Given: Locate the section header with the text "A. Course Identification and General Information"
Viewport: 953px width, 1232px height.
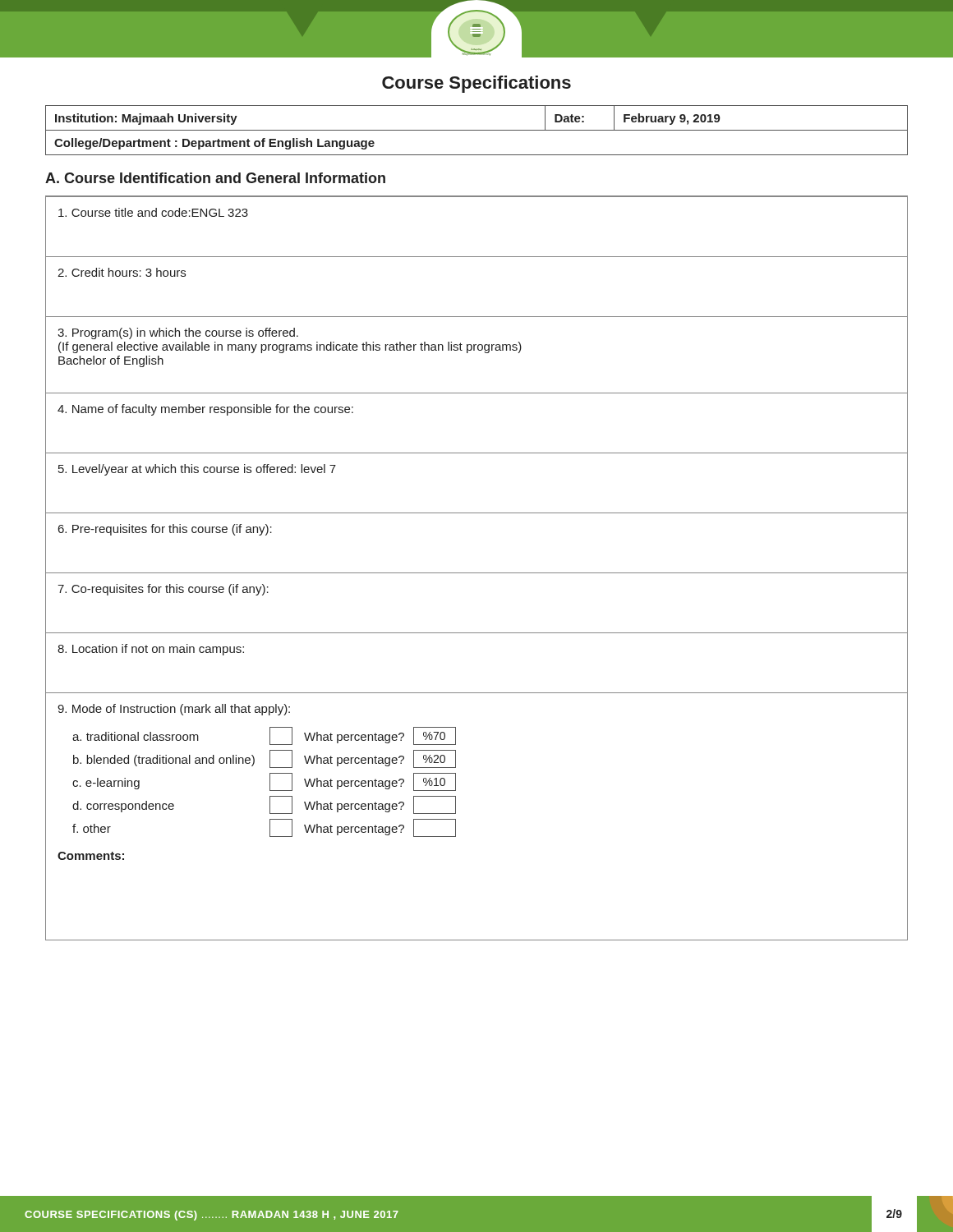Looking at the screenshot, I should tap(216, 178).
